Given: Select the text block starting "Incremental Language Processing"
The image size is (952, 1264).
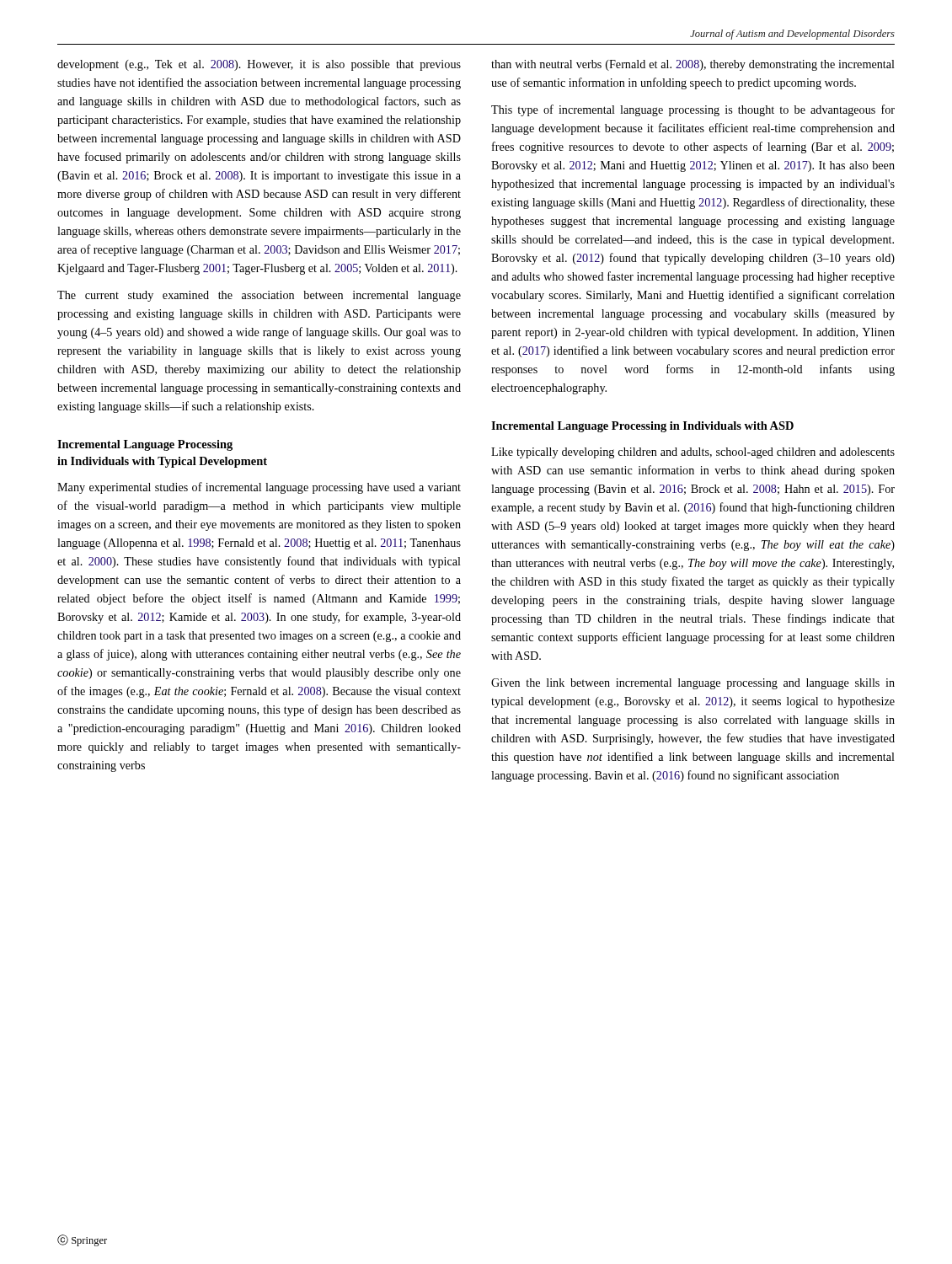Looking at the screenshot, I should coord(643,426).
